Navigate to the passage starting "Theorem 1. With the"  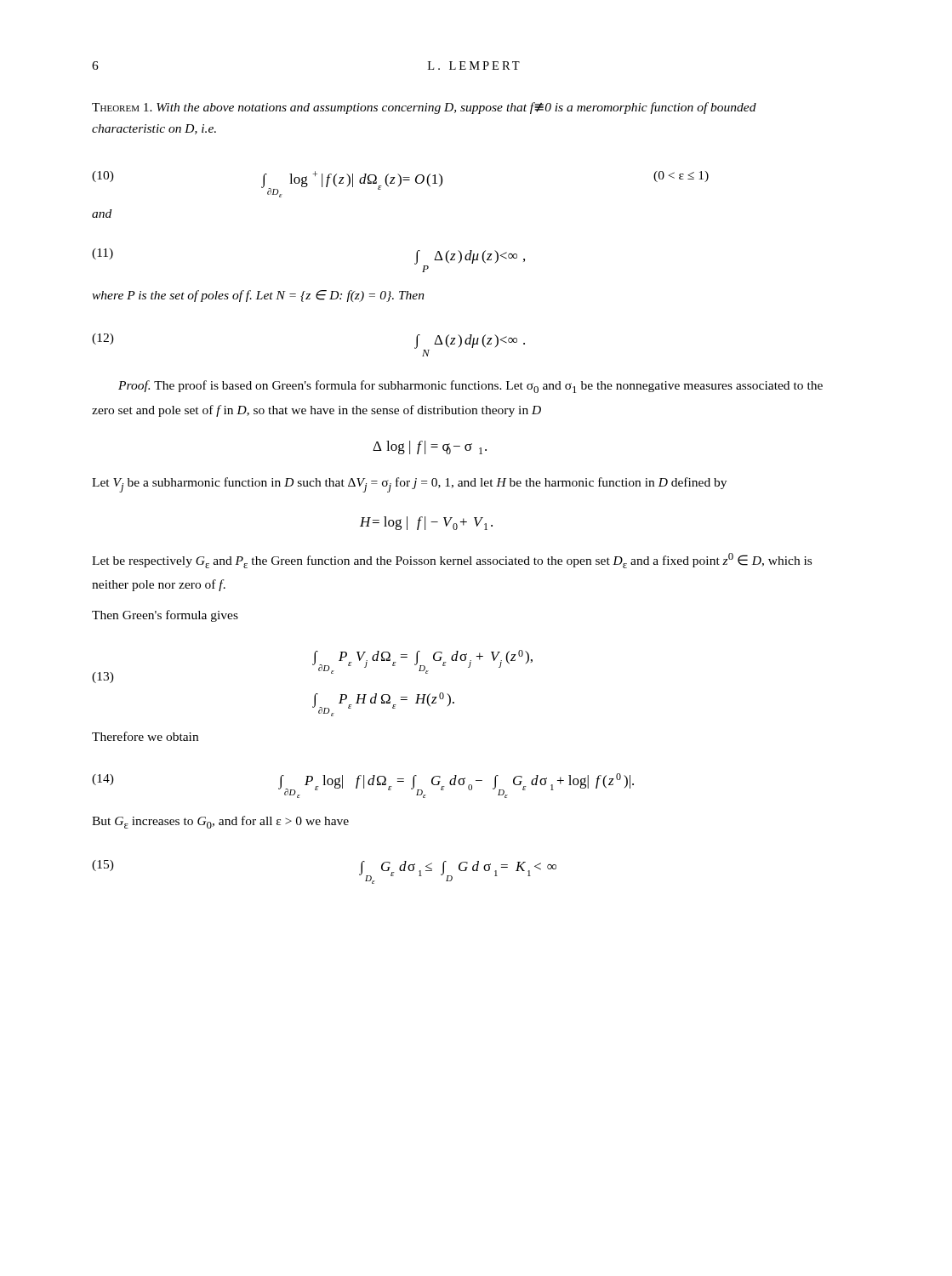pyautogui.click(x=424, y=117)
